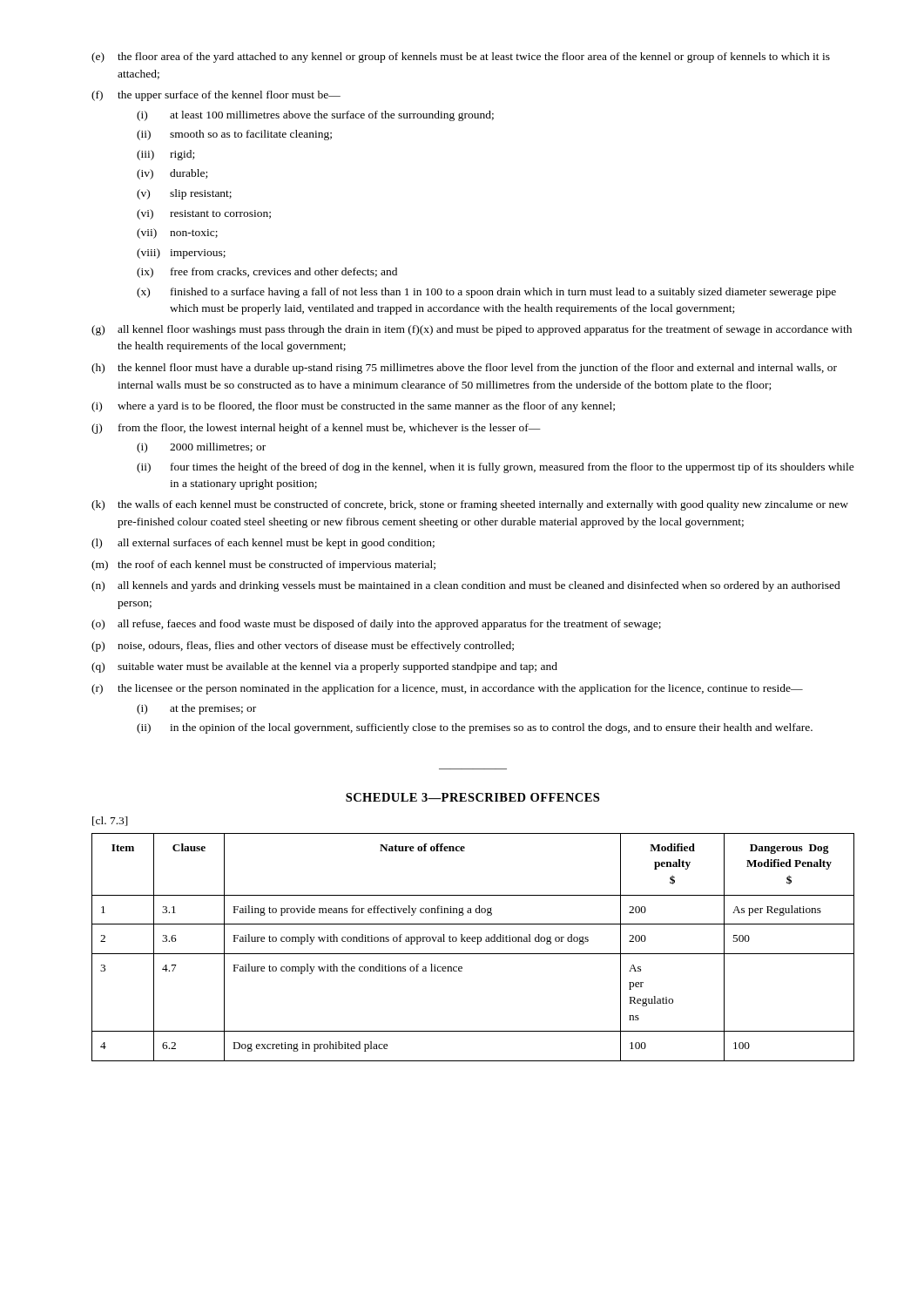Select the list item that says "(l) all external surfaces of each kennel must"

click(263, 544)
